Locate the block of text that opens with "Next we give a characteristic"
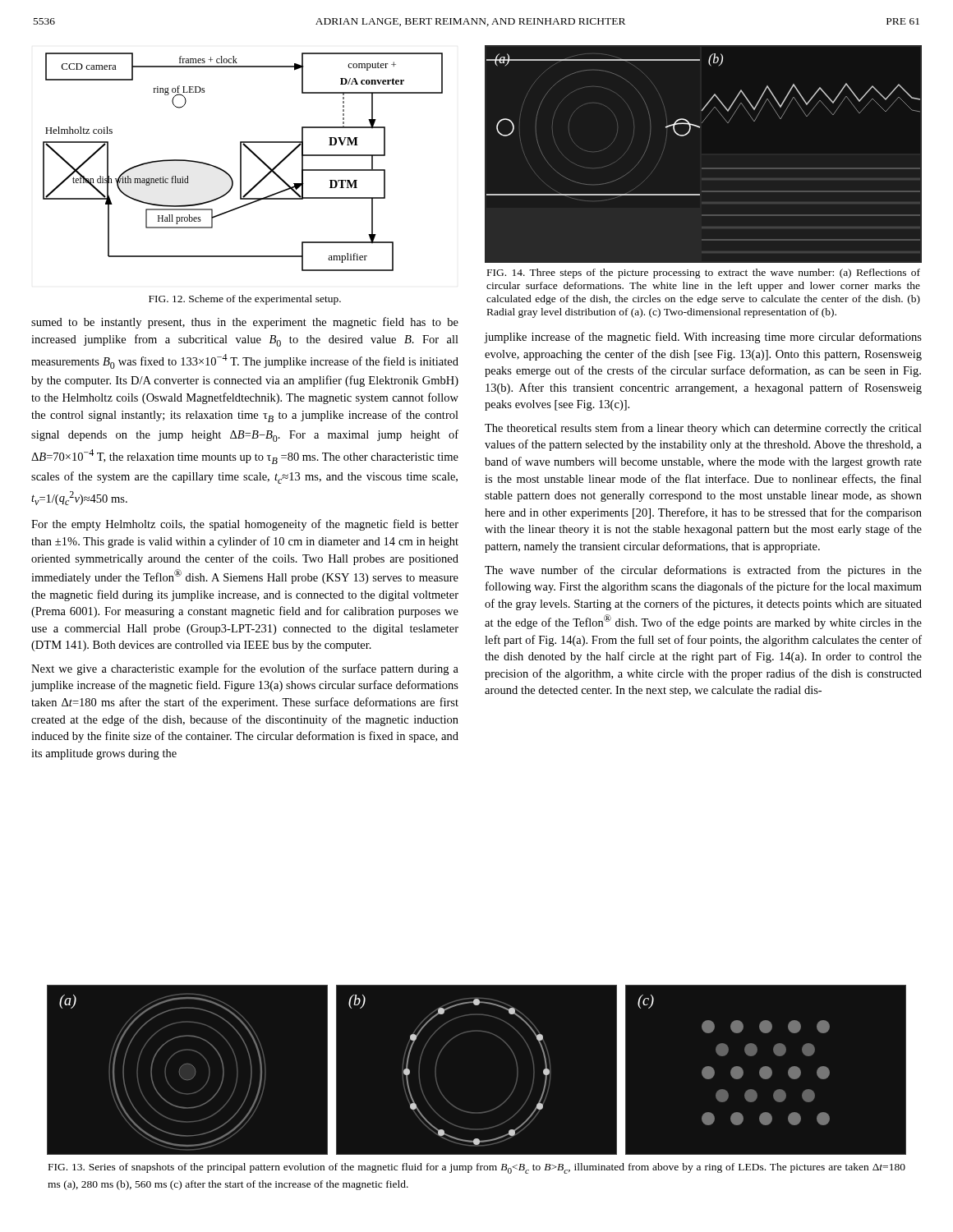953x1232 pixels. tap(245, 711)
